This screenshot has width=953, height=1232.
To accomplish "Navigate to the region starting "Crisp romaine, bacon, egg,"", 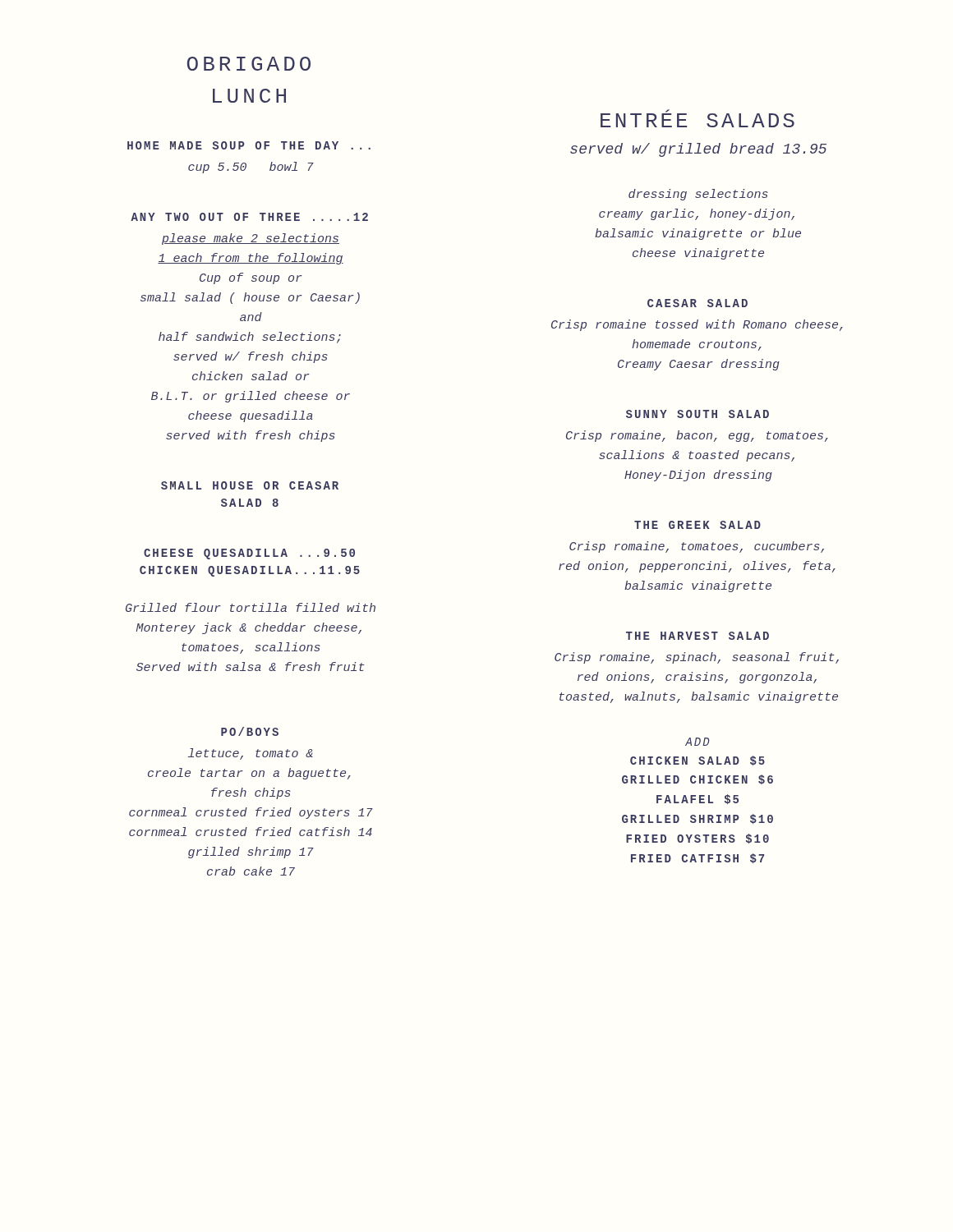I will [698, 456].
